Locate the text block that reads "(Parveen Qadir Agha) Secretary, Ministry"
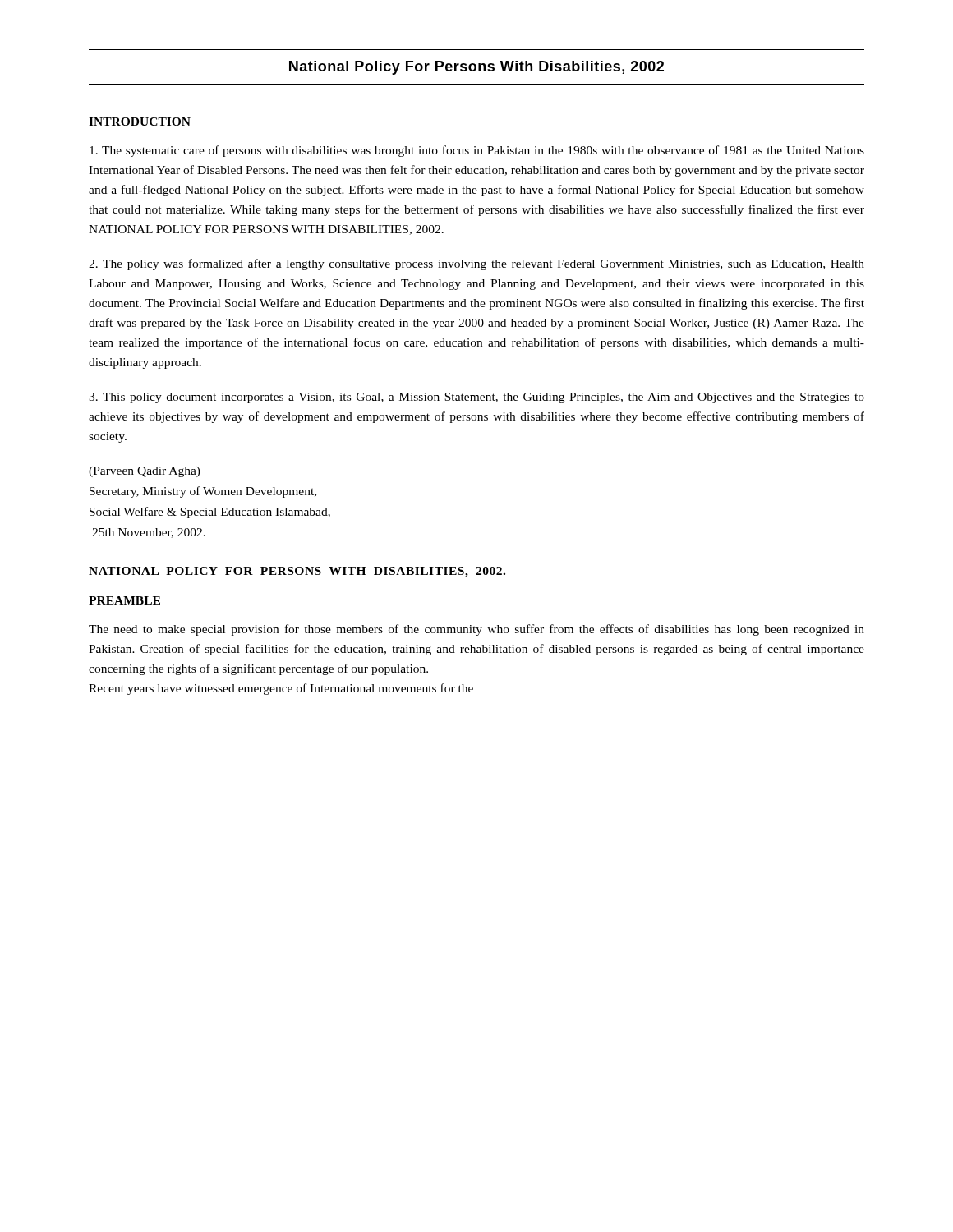953x1232 pixels. pos(210,501)
